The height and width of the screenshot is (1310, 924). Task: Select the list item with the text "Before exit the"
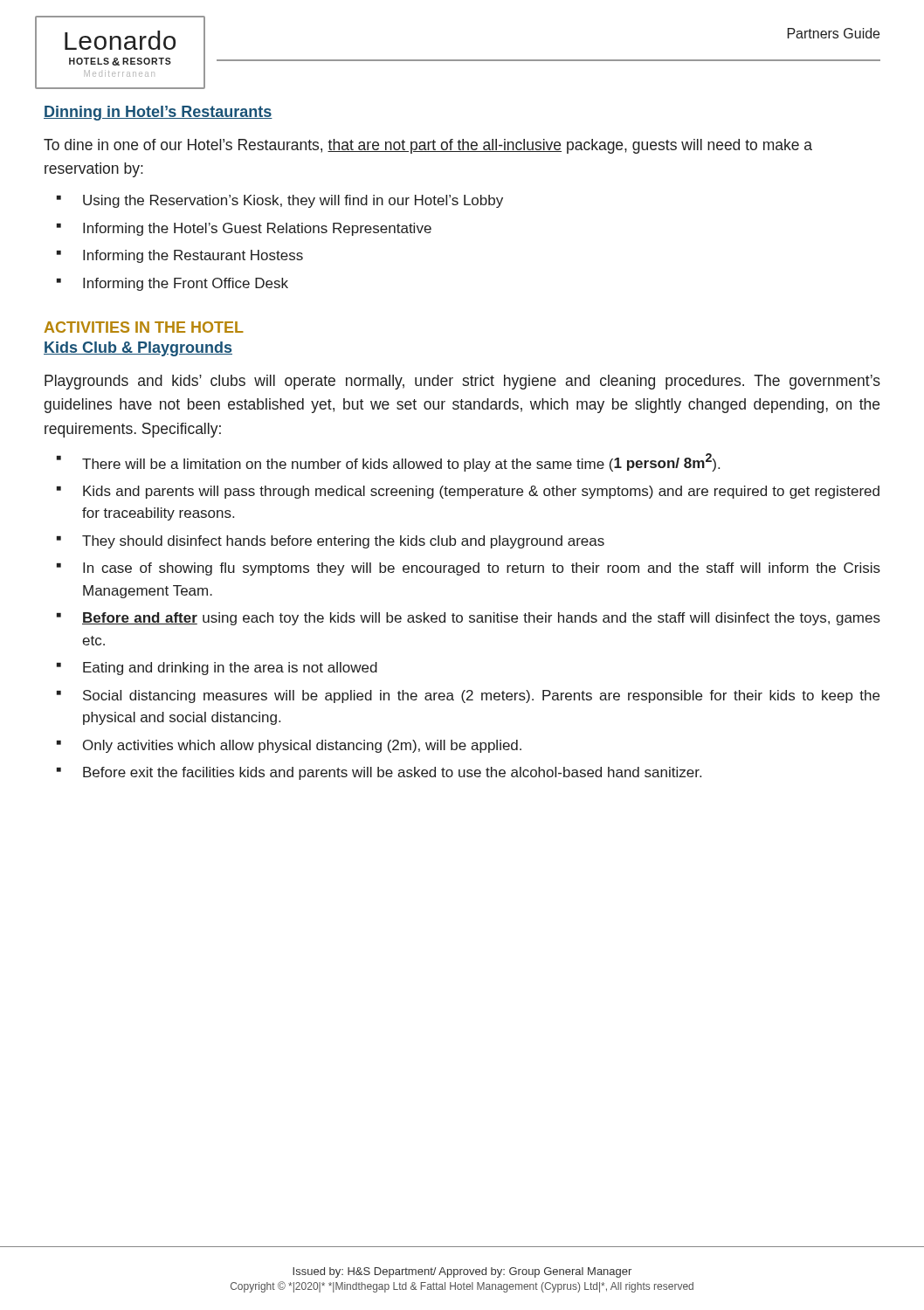[392, 773]
